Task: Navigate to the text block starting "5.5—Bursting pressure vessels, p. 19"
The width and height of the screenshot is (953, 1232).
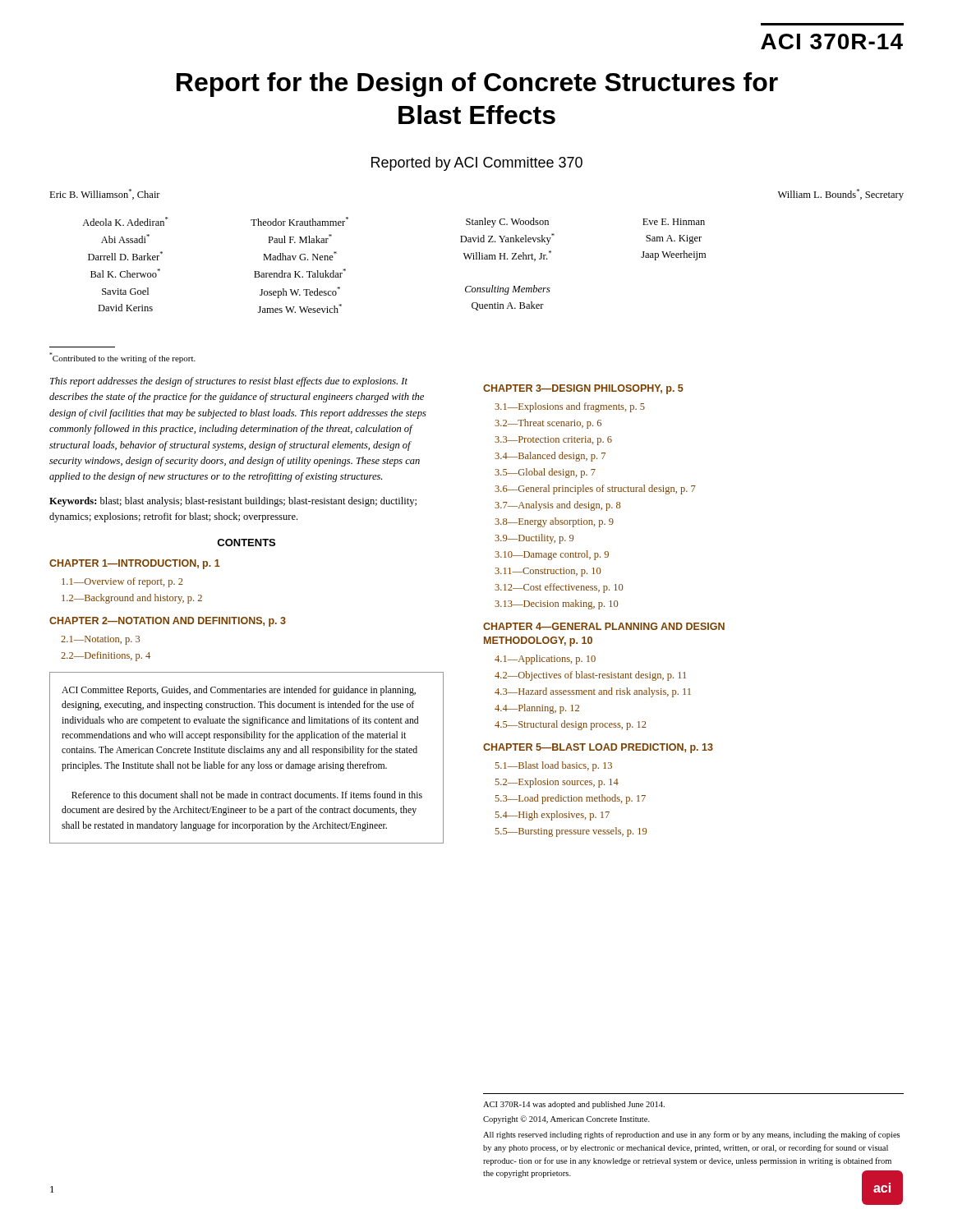Action: (571, 831)
